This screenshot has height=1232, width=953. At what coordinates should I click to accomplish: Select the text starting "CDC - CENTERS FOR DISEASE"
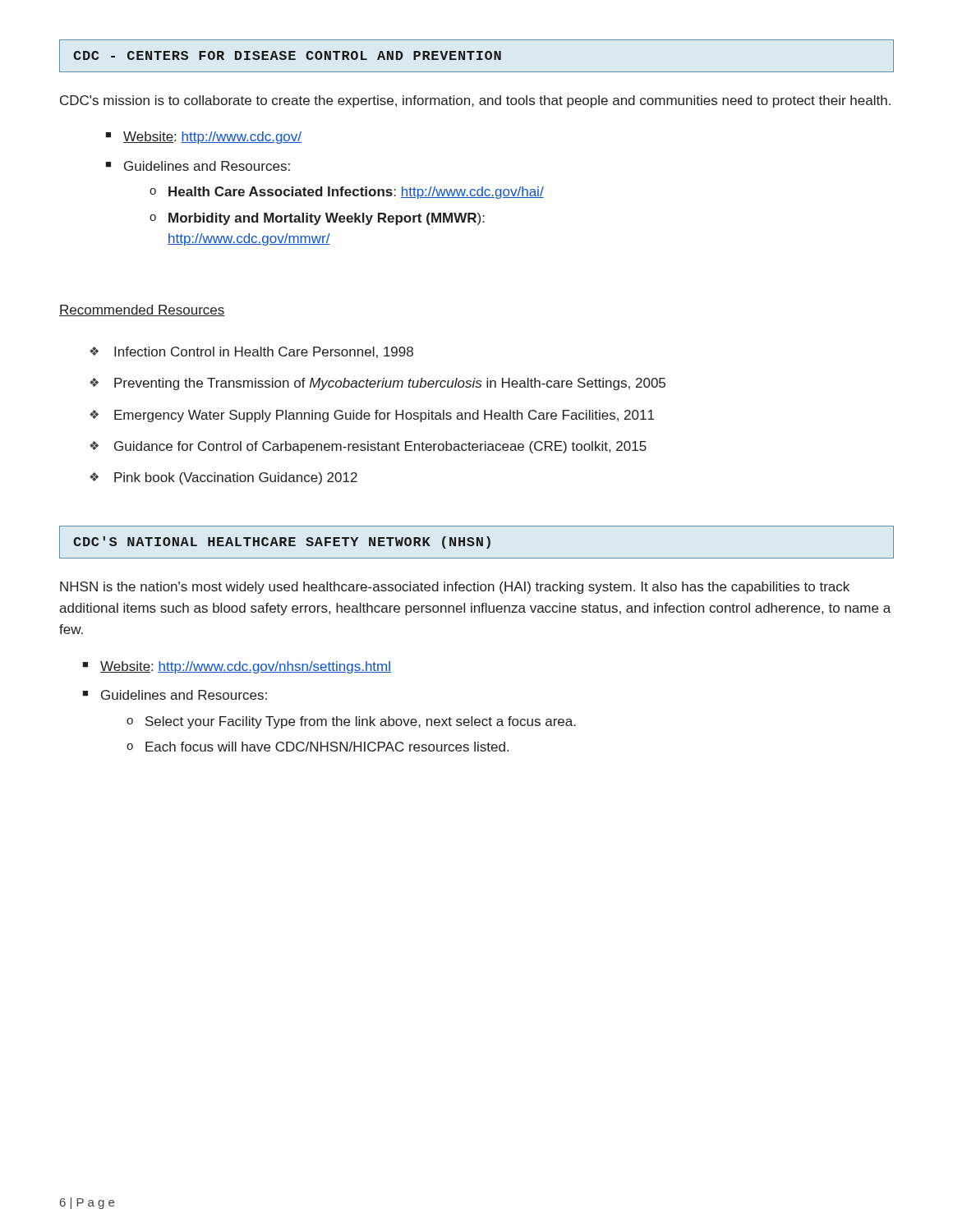476,56
